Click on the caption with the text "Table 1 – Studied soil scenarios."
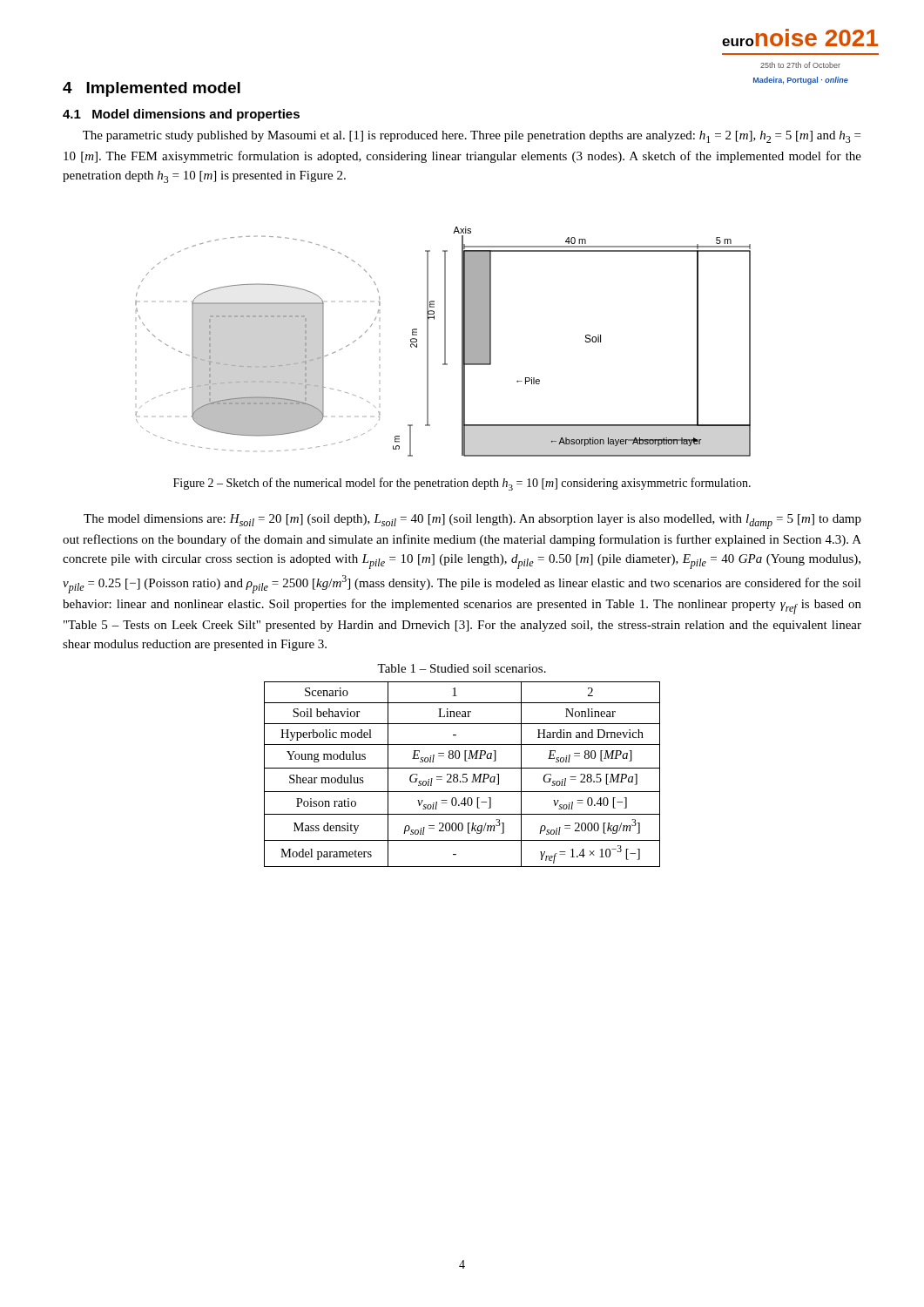Screen dimensions: 1307x924 point(462,668)
